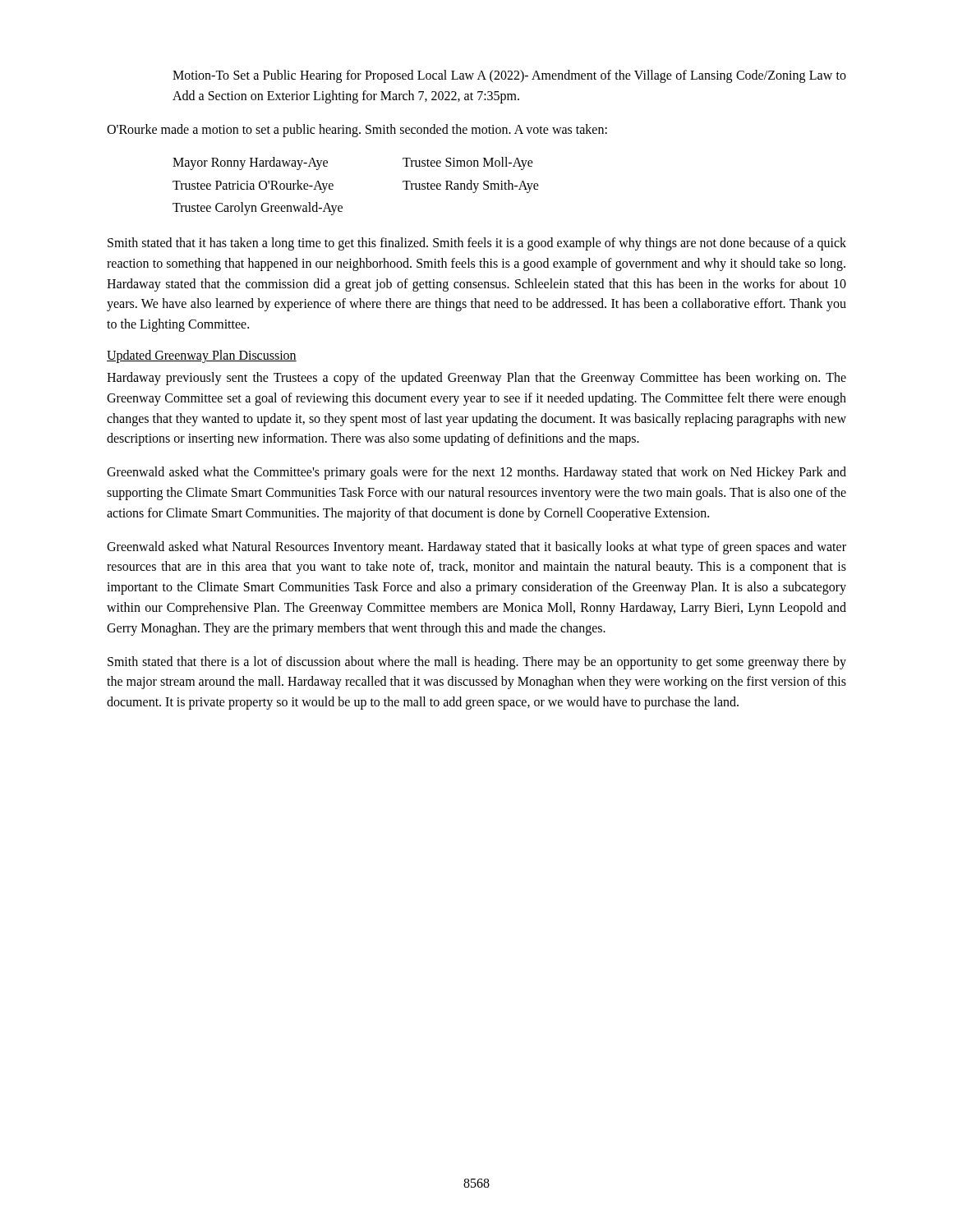Image resolution: width=953 pixels, height=1232 pixels.
Task: Select the region starting "O'Rourke made a motion to"
Action: click(476, 130)
